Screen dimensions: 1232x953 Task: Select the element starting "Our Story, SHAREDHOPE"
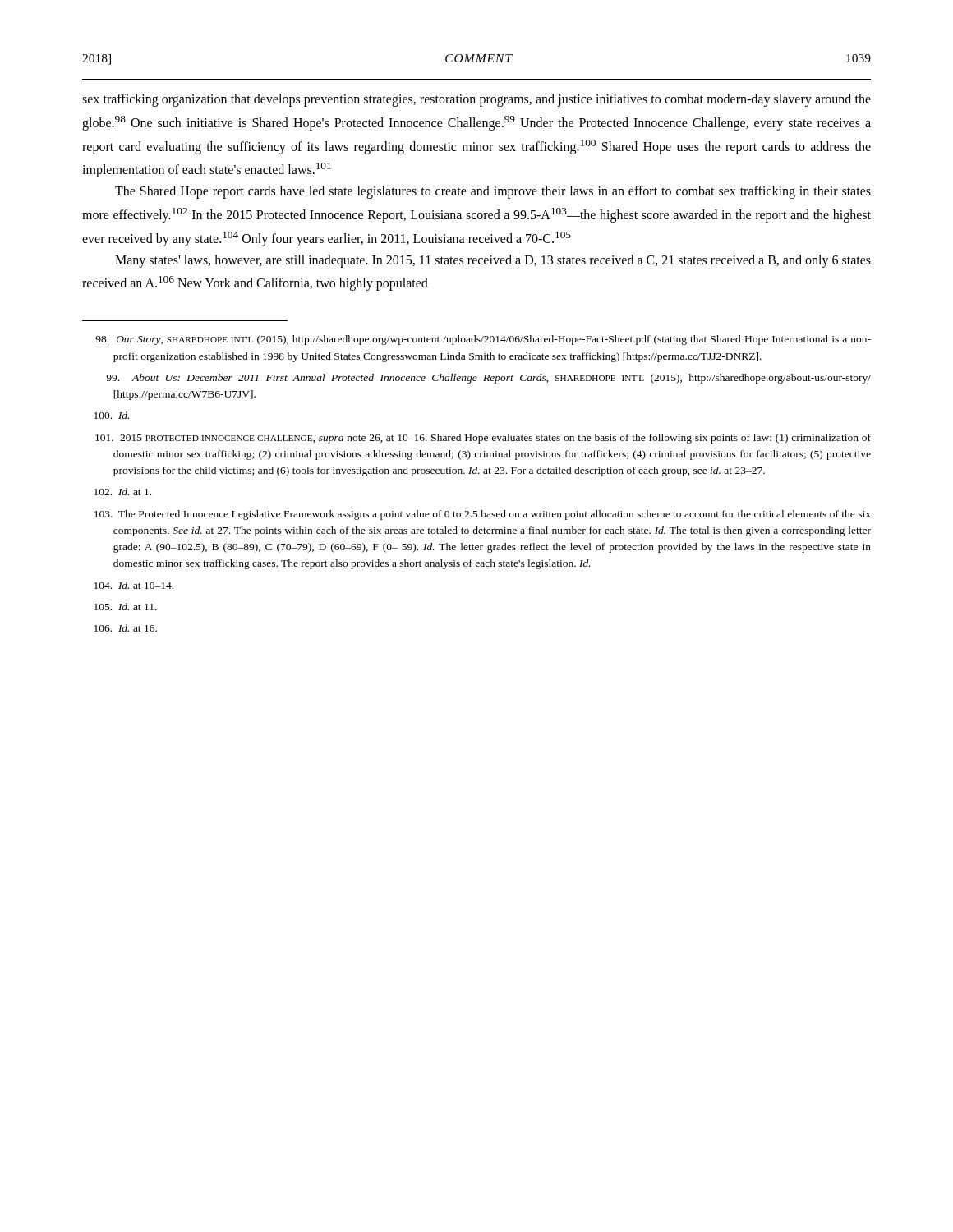tap(476, 347)
